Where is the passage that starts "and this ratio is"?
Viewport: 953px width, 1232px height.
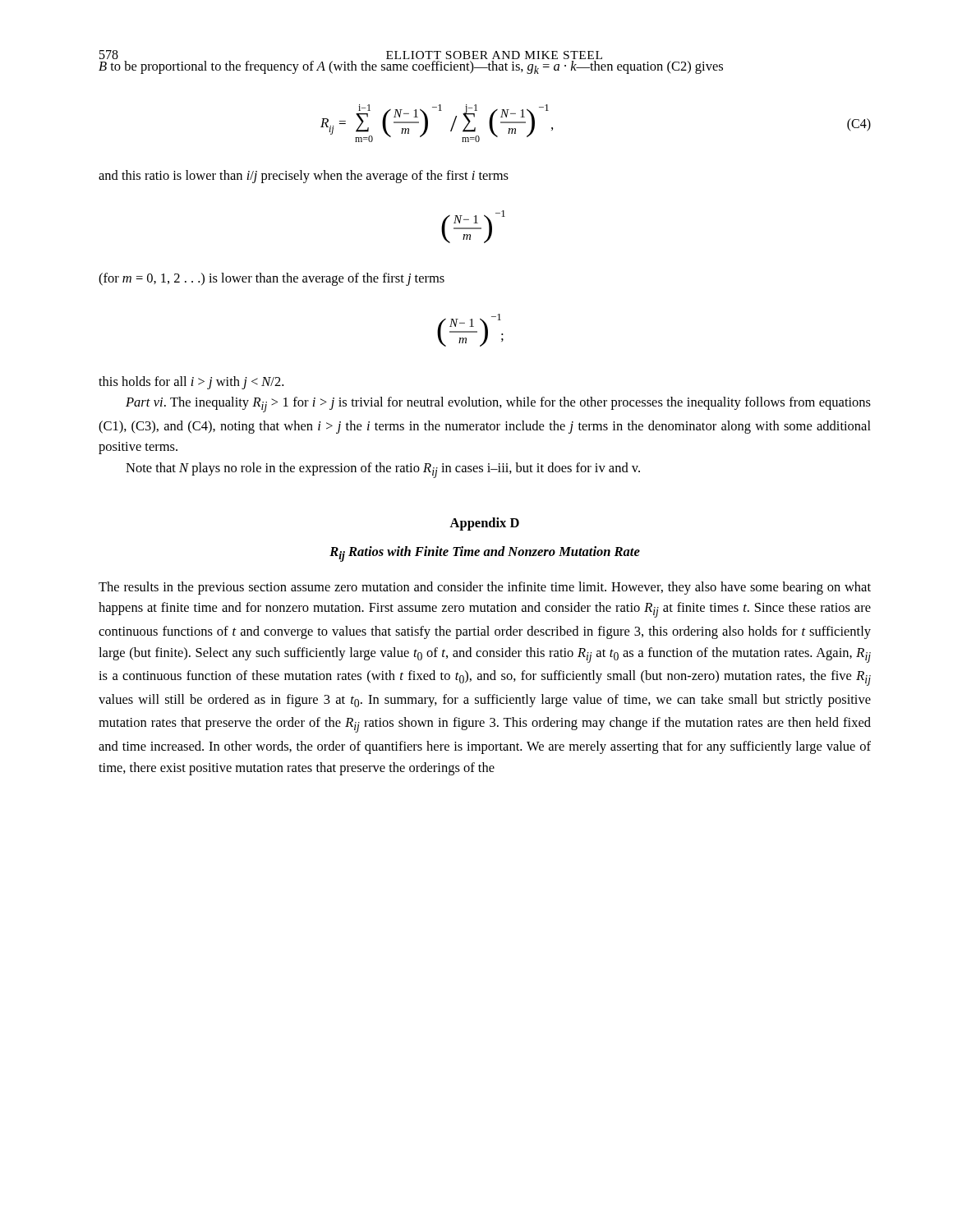click(485, 175)
